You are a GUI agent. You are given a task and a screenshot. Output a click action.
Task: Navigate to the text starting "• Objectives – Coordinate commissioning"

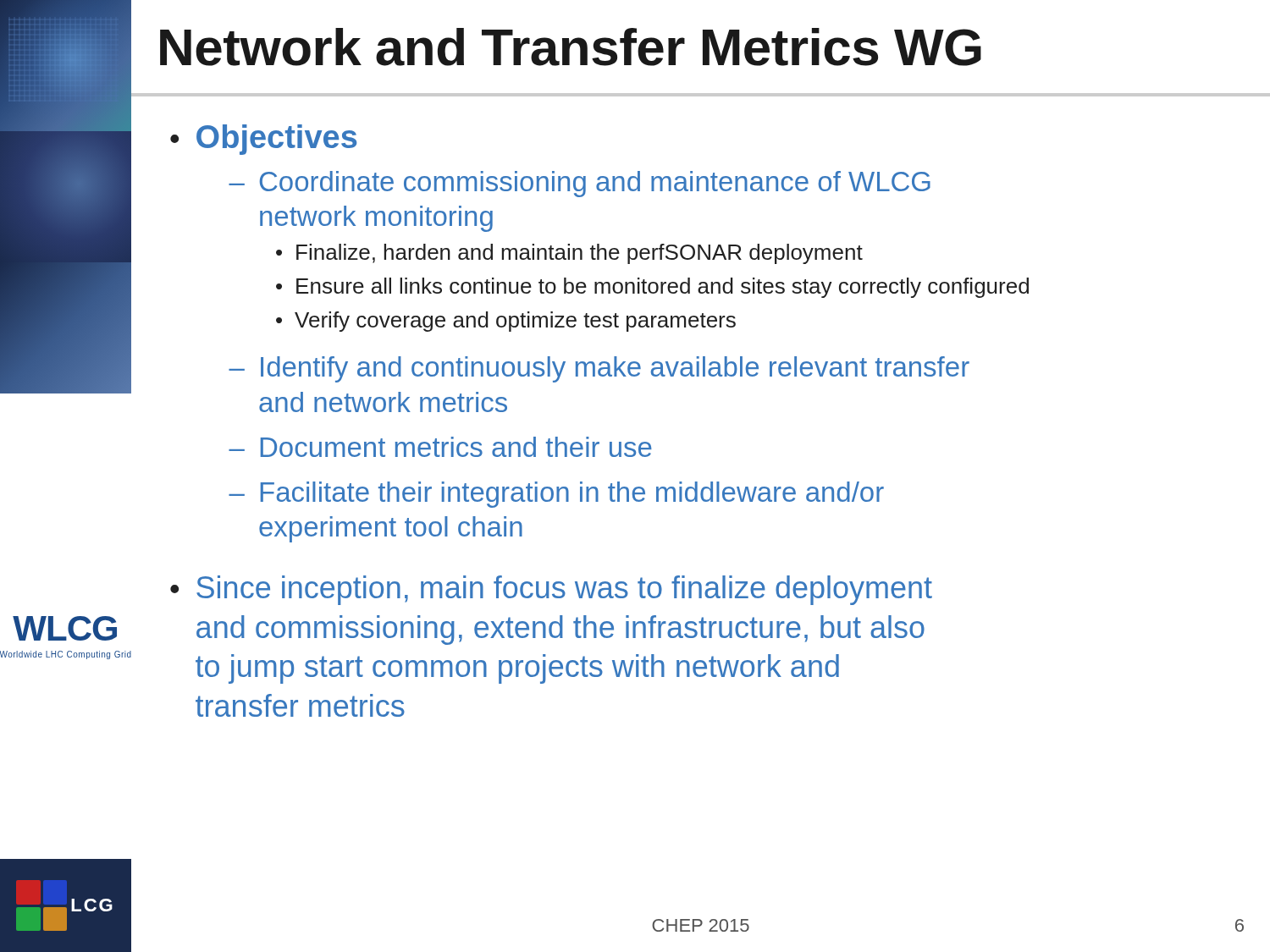click(x=600, y=337)
